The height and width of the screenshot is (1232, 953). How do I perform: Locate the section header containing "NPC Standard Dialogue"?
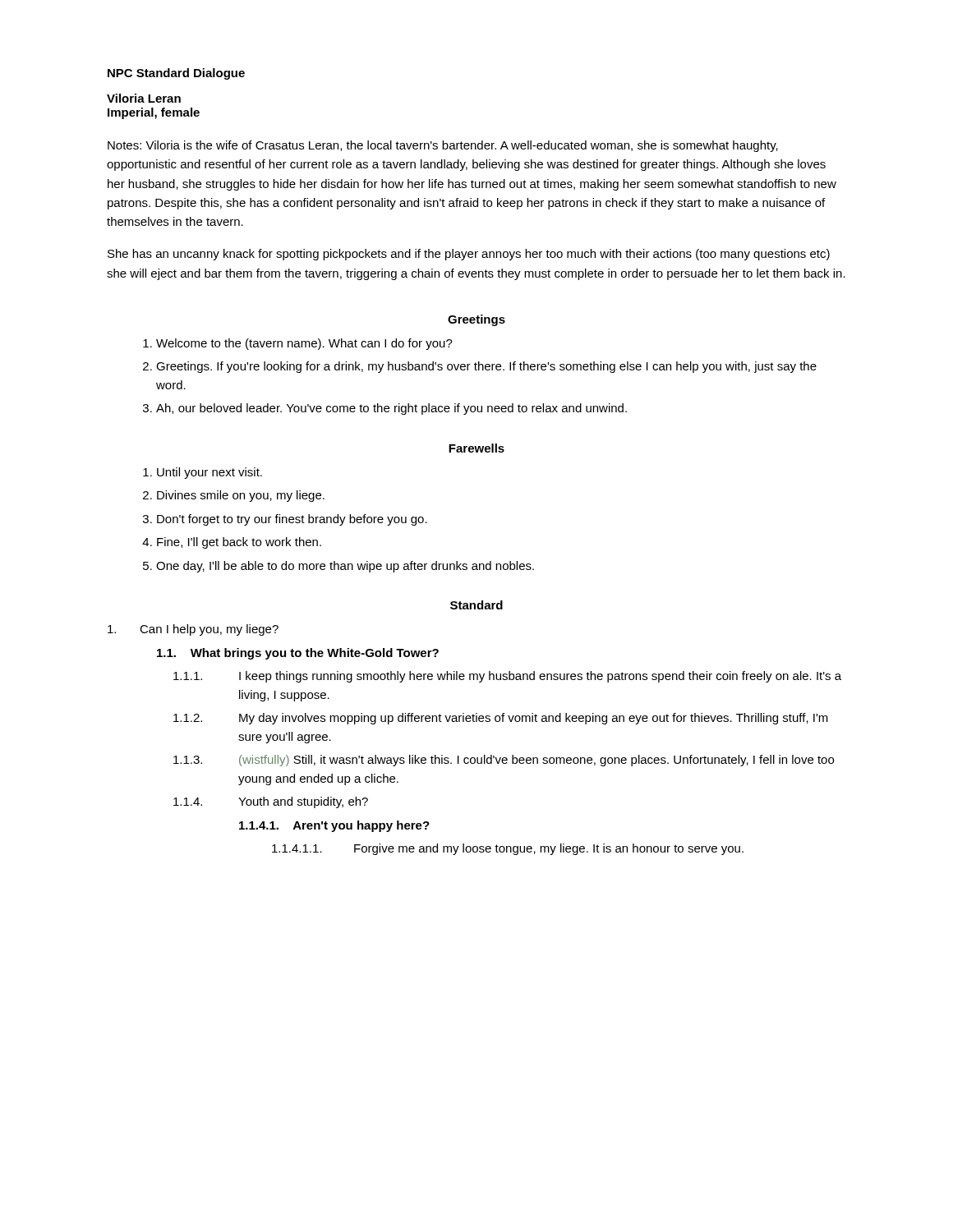coord(176,73)
